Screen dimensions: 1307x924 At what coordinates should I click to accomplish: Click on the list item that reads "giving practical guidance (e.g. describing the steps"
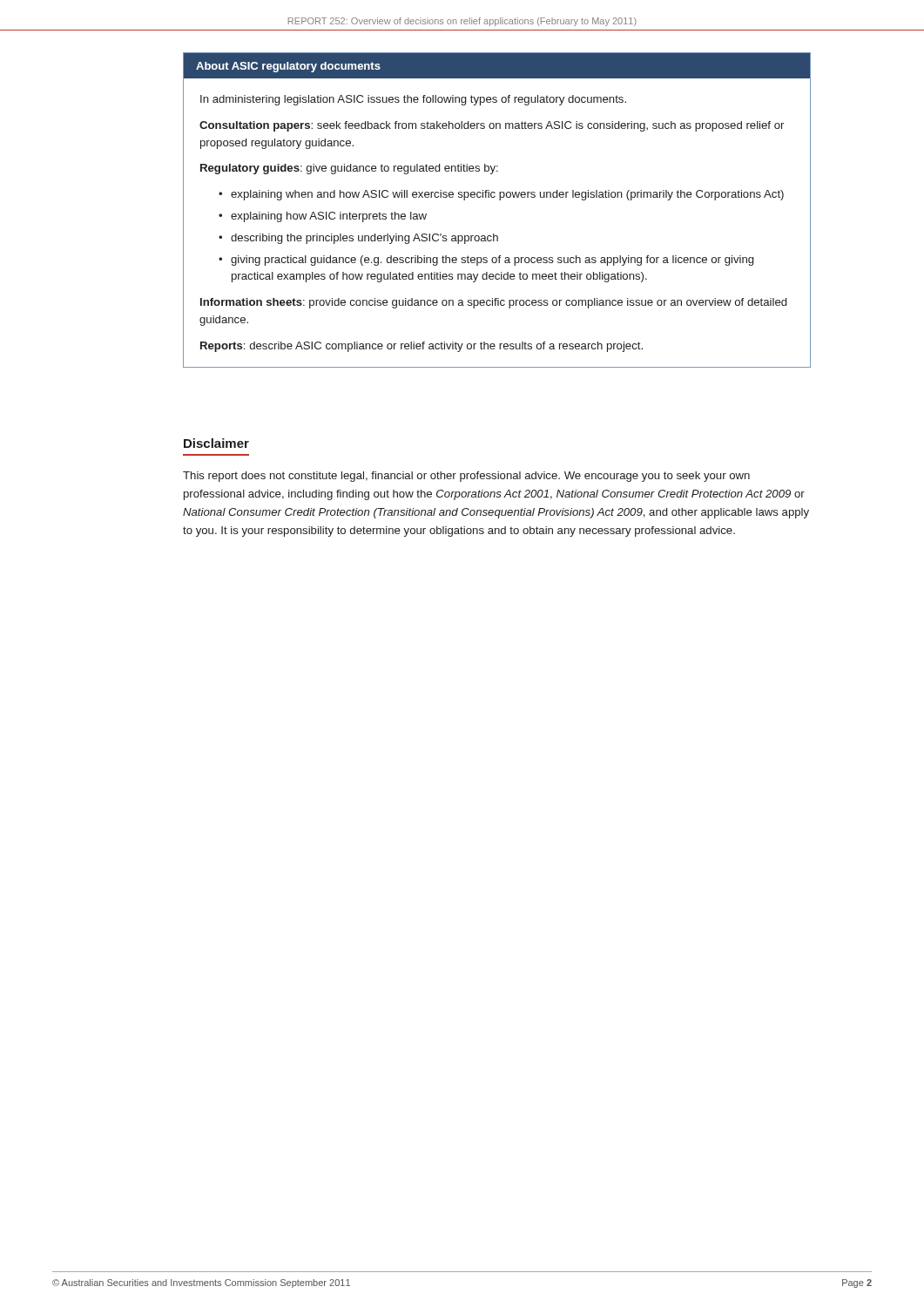click(x=493, y=267)
